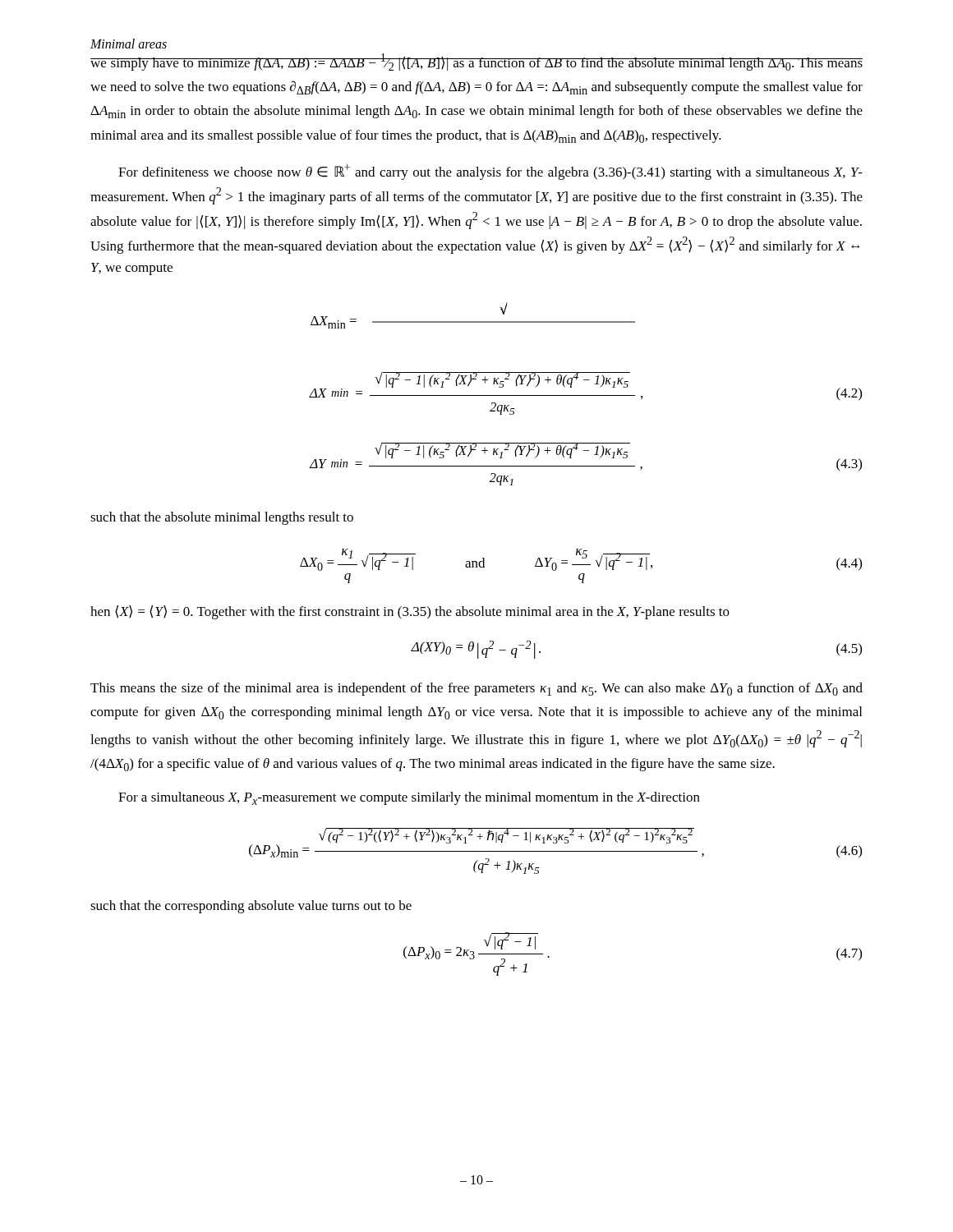Select the formula that says "ΔXmin = √ √"
Viewport: 953px width, 1232px height.
click(476, 322)
